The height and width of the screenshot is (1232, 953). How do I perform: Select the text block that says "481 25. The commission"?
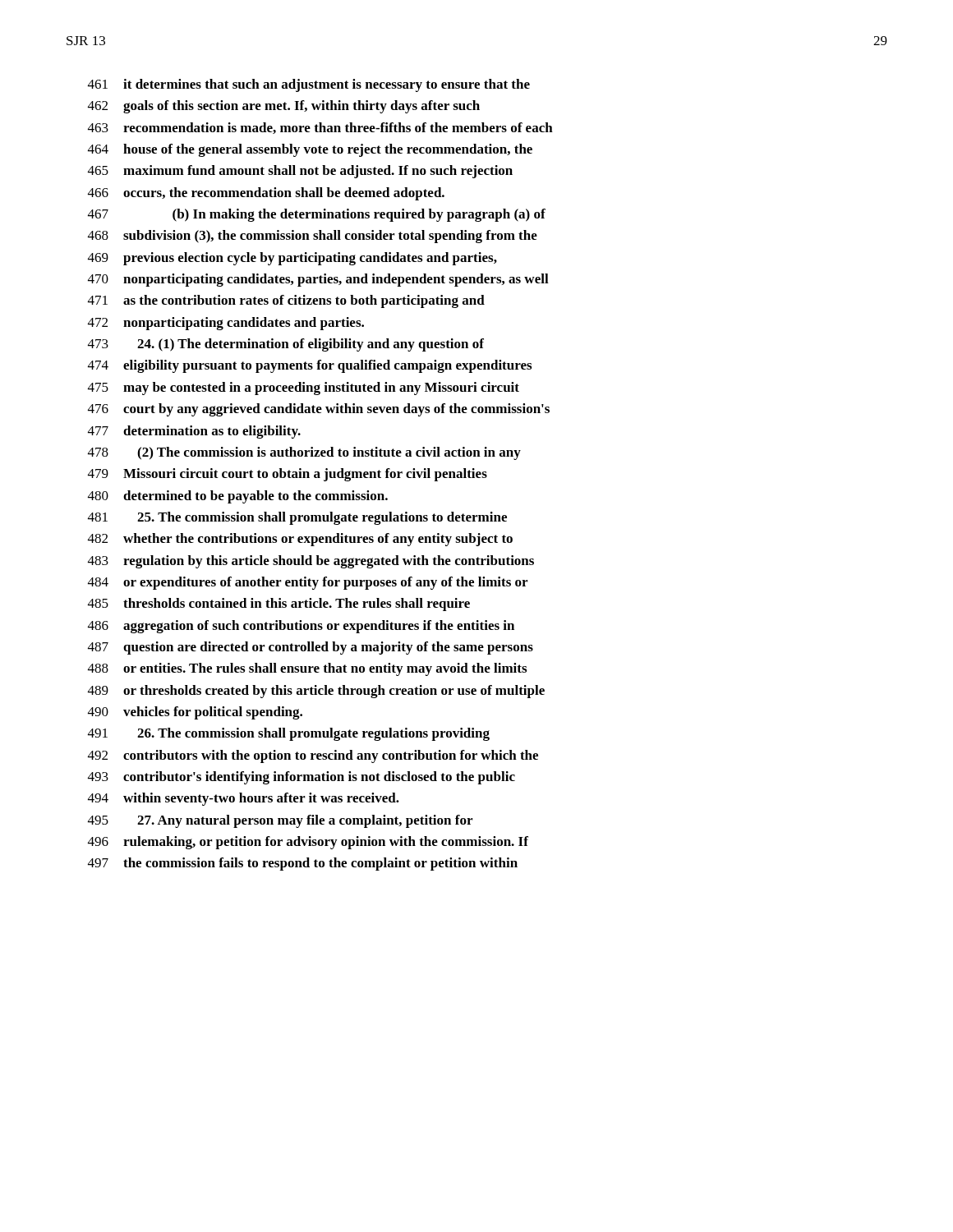(476, 615)
